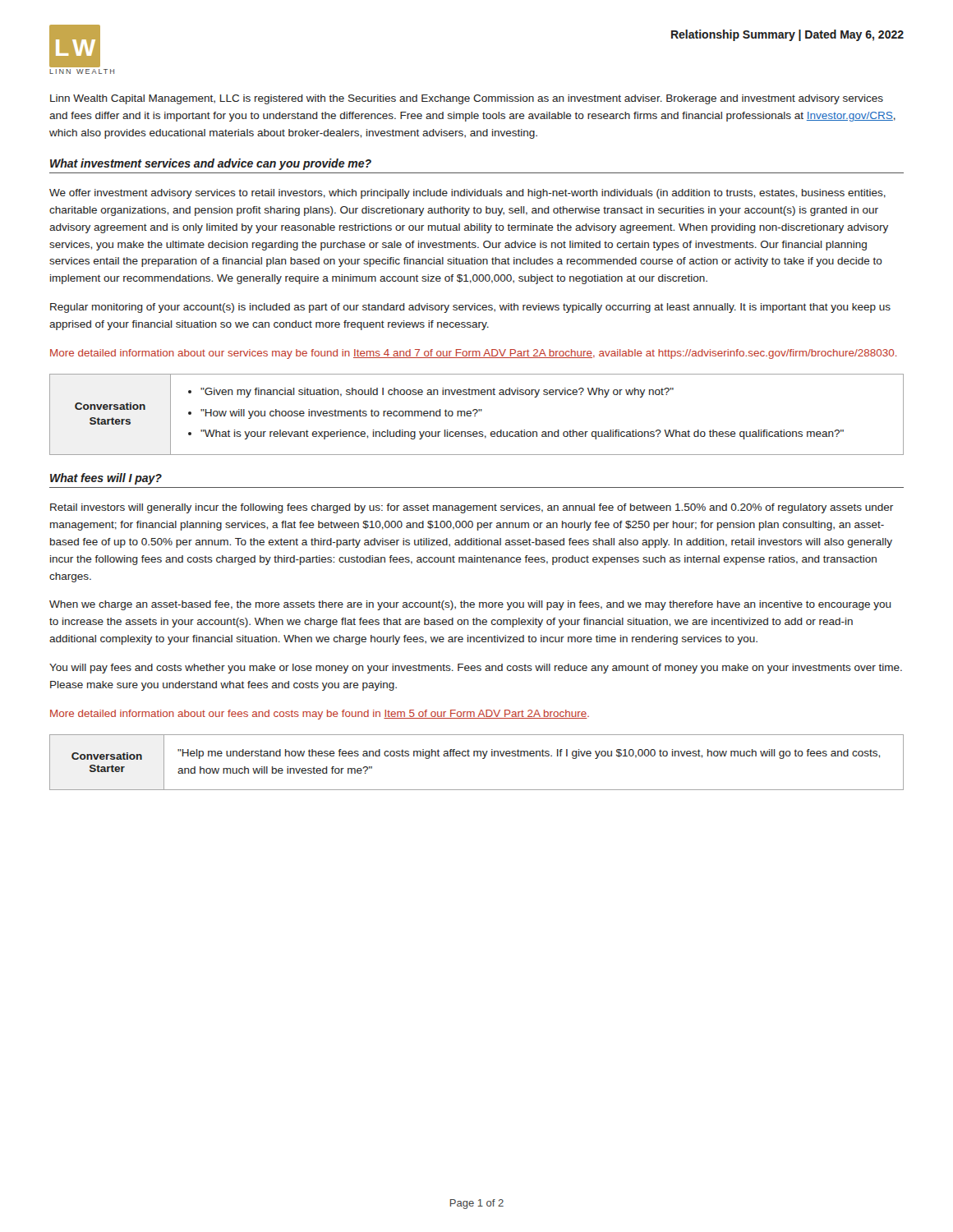
Task: Where is the passage that starts "When we charge an asset-based"?
Action: point(470,622)
